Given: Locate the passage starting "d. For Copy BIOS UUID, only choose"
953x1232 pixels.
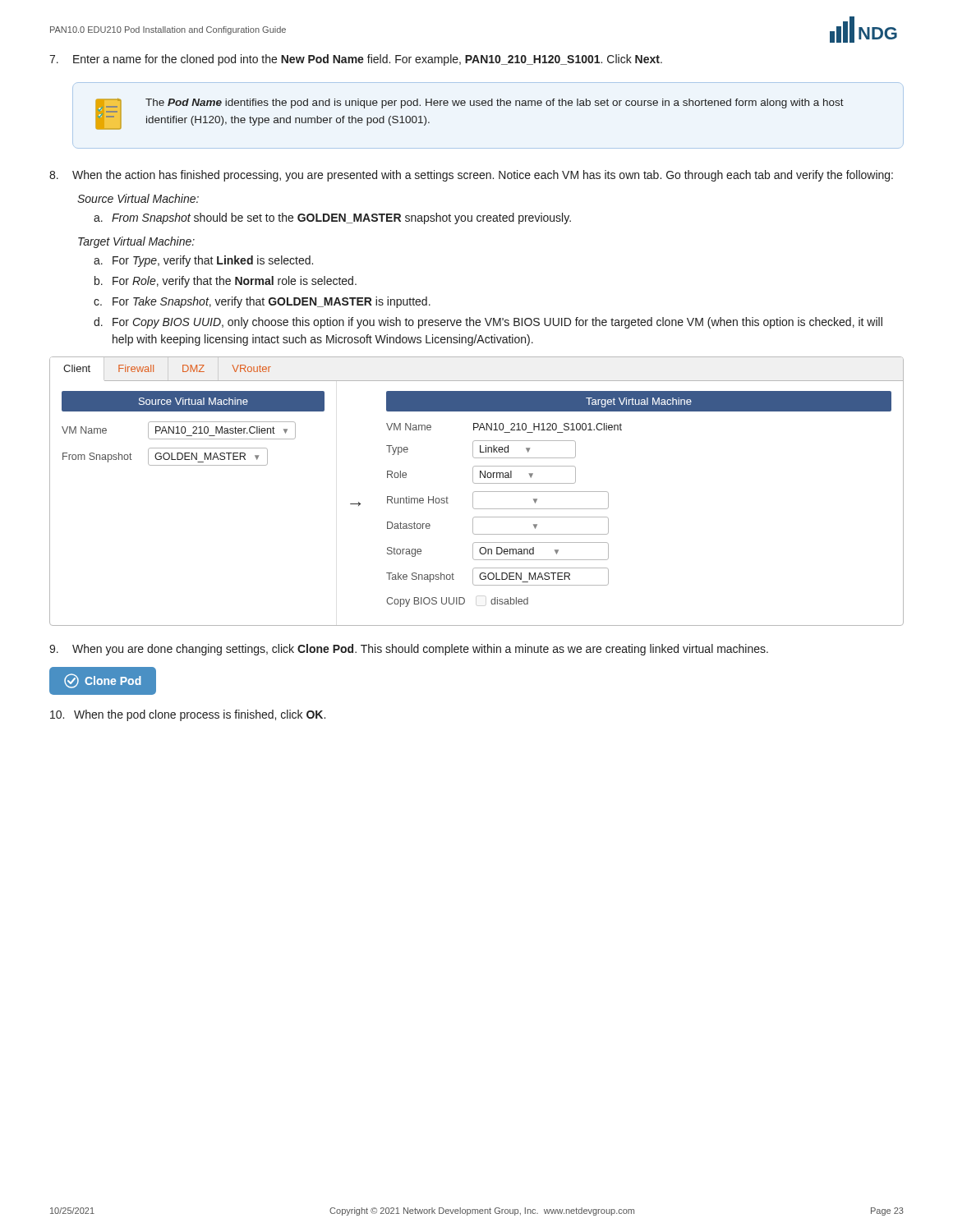Looking at the screenshot, I should [499, 331].
